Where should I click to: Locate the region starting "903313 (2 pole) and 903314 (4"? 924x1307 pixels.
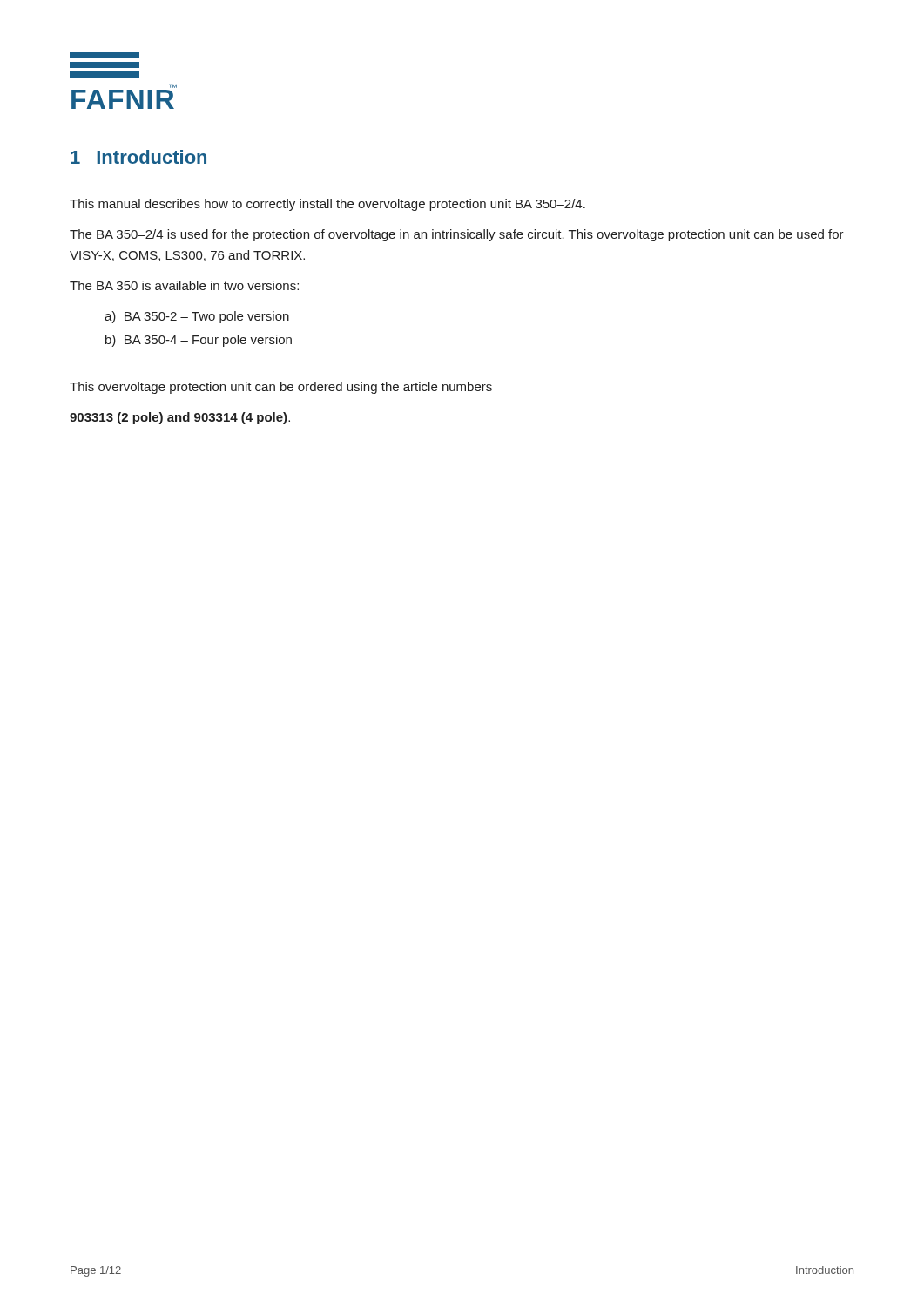180,417
